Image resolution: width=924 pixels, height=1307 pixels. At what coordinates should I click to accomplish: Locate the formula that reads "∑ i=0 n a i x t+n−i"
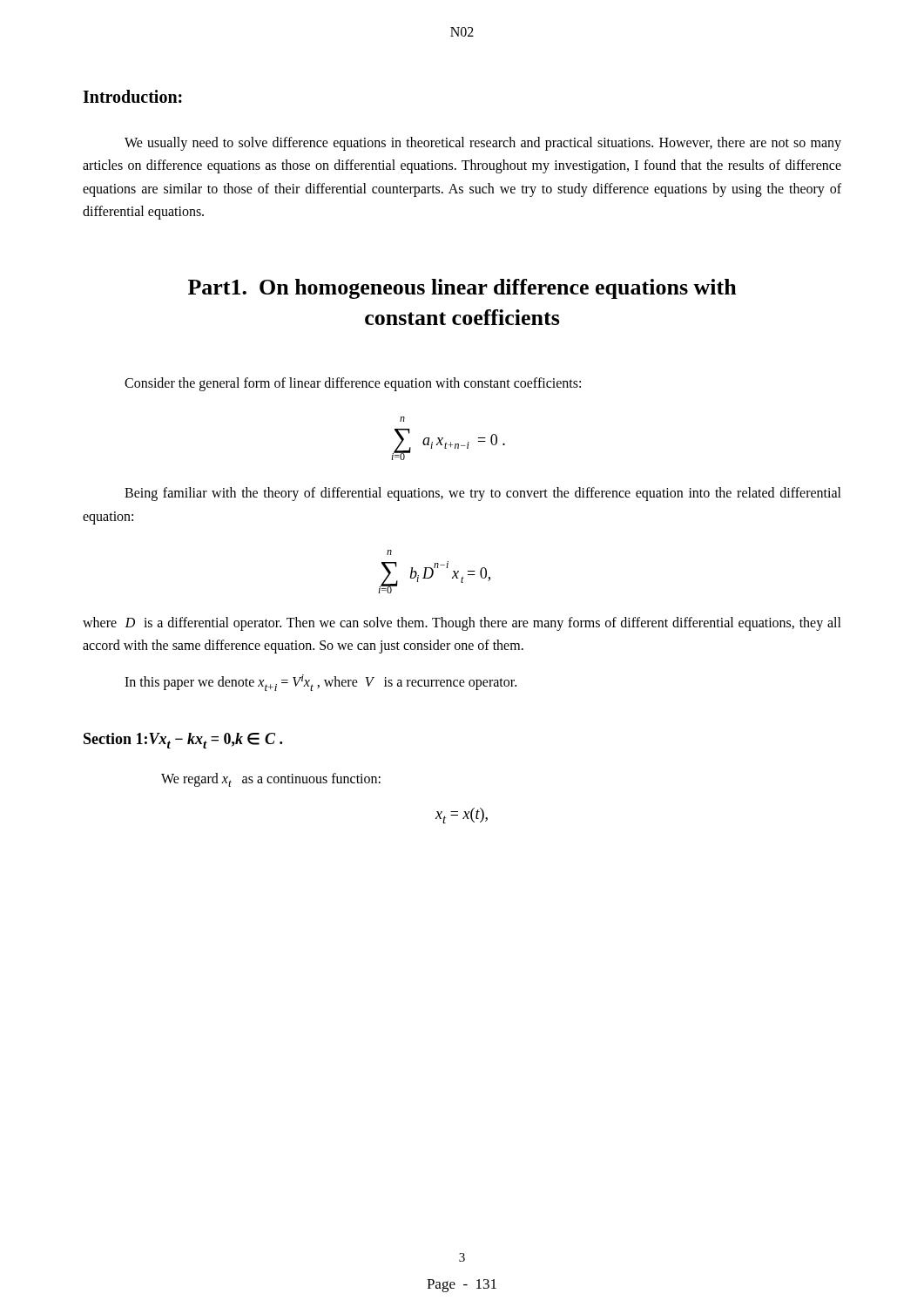462,437
